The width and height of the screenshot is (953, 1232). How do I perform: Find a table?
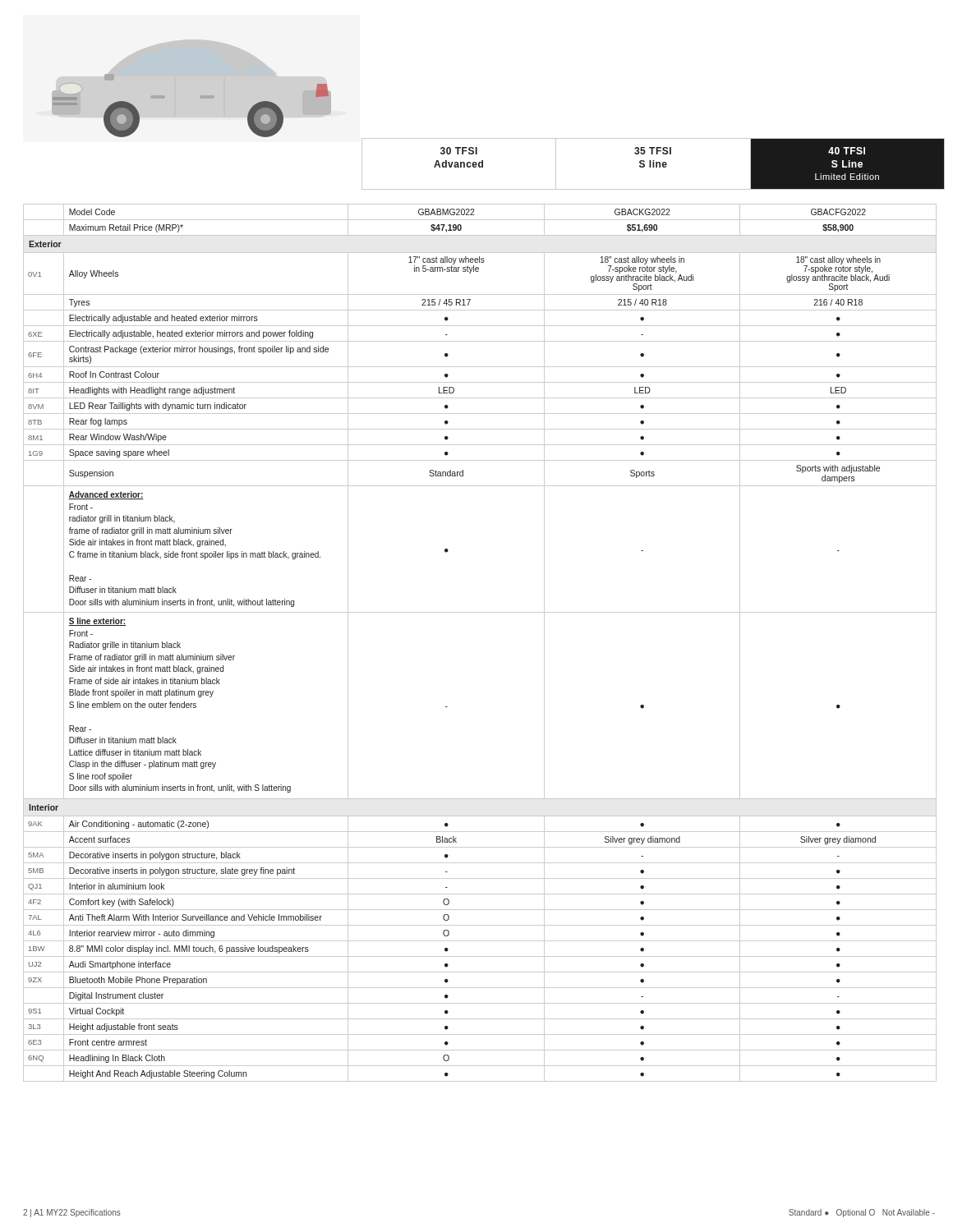pyautogui.click(x=480, y=642)
